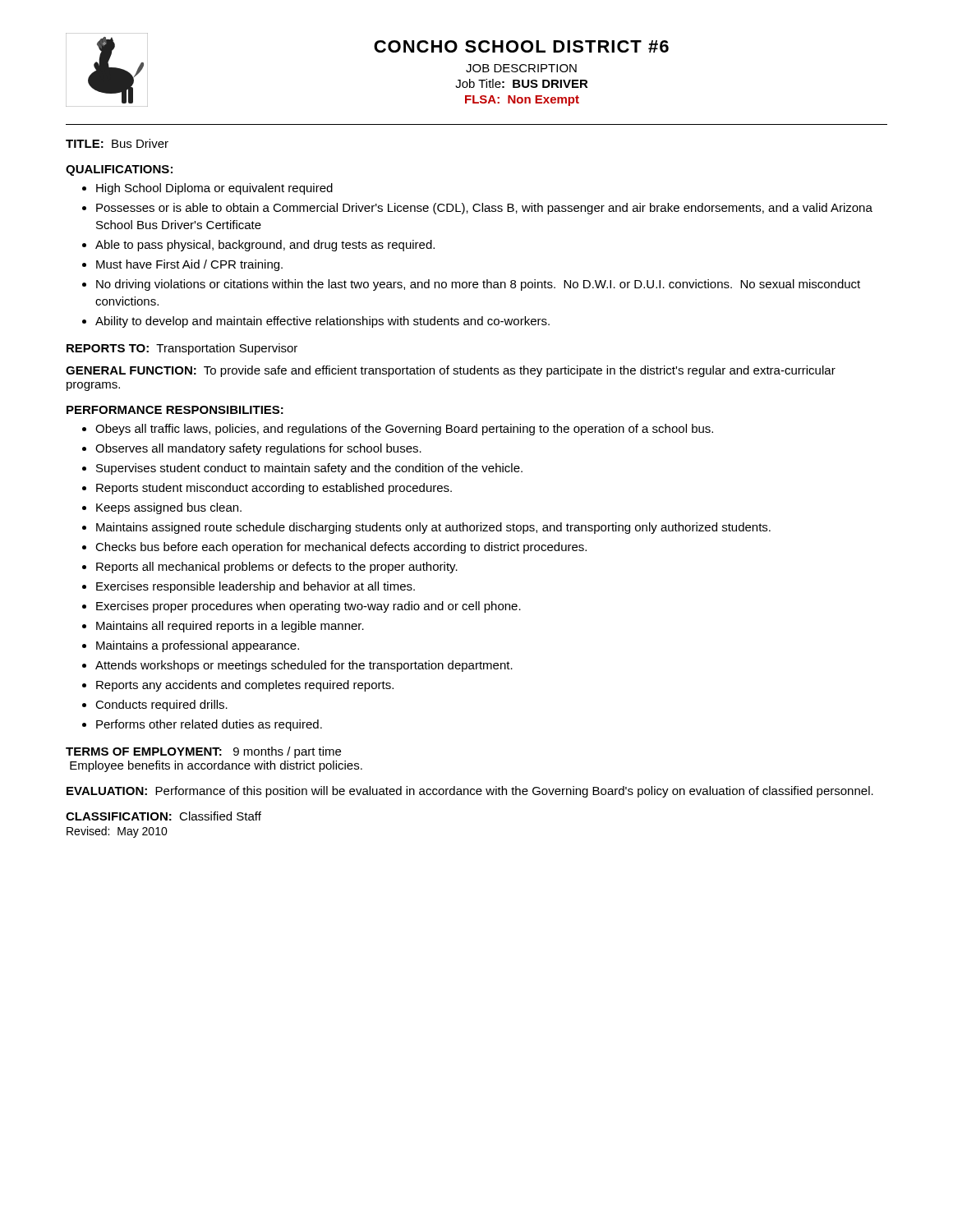Image resolution: width=953 pixels, height=1232 pixels.
Task: Click on the list item that reads "Keeps assigned bus clean."
Action: pyautogui.click(x=169, y=507)
